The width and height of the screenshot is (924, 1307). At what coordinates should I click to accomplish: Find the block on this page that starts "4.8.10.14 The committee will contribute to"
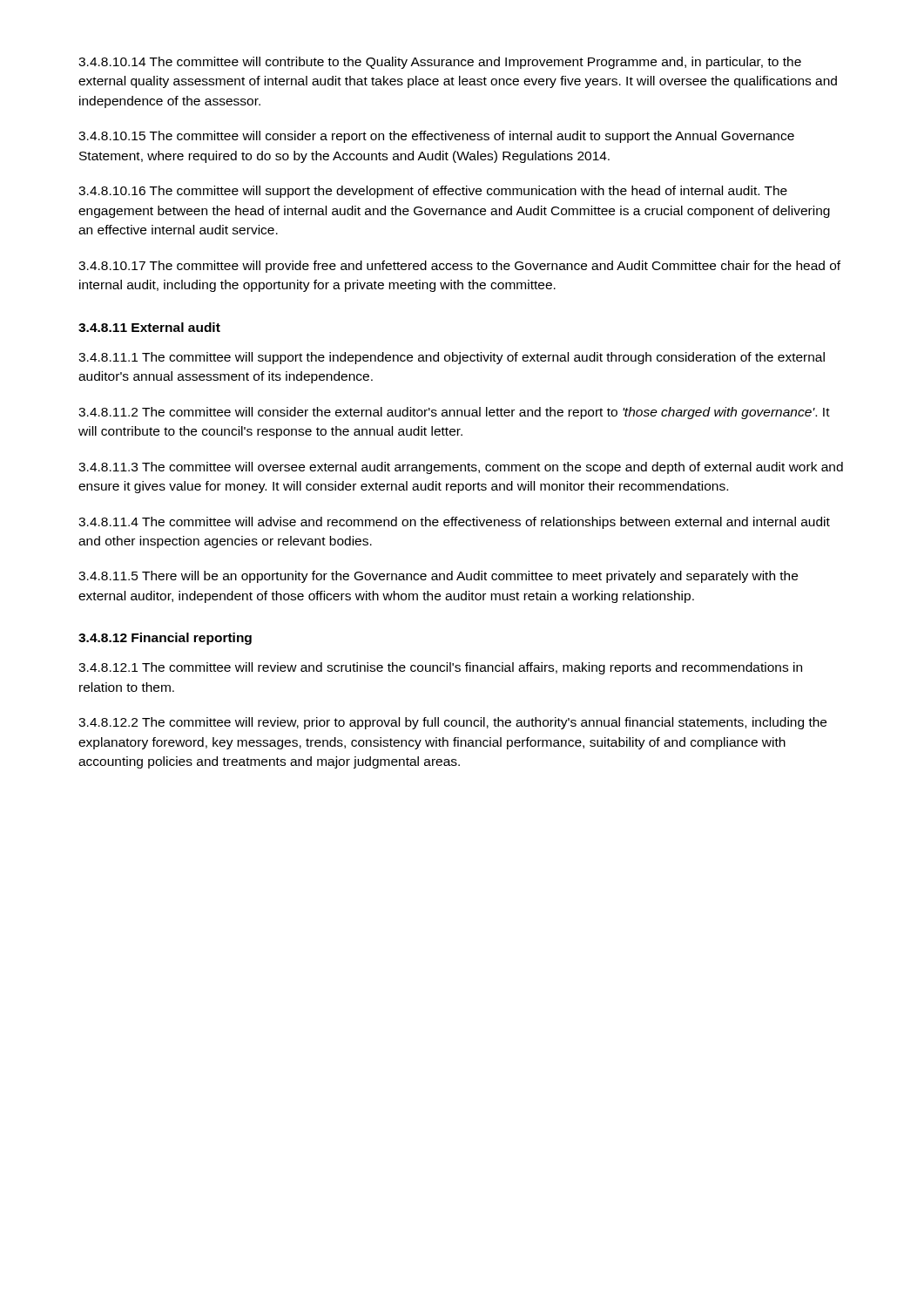tap(458, 81)
